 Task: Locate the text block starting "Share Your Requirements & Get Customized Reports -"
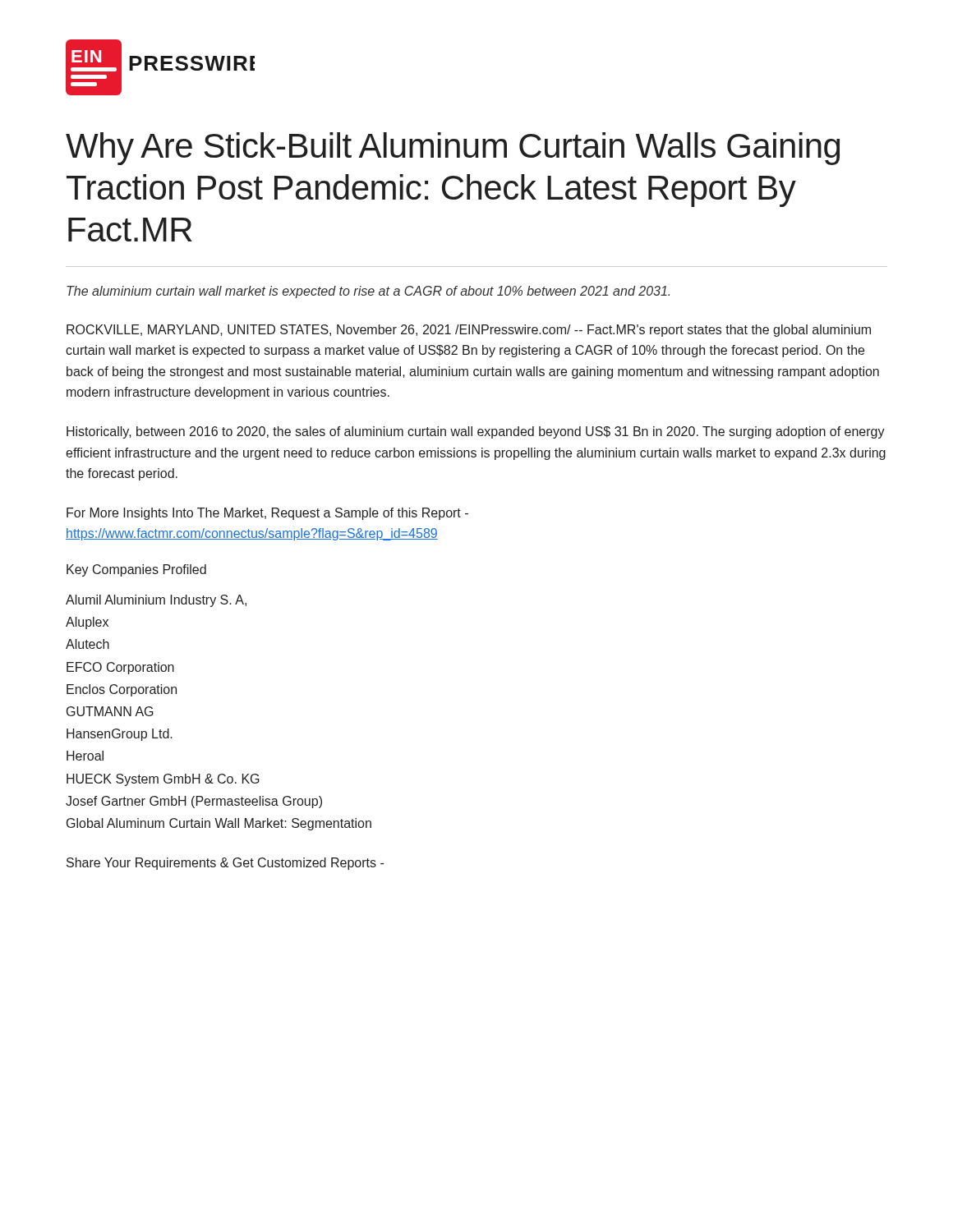(x=225, y=863)
